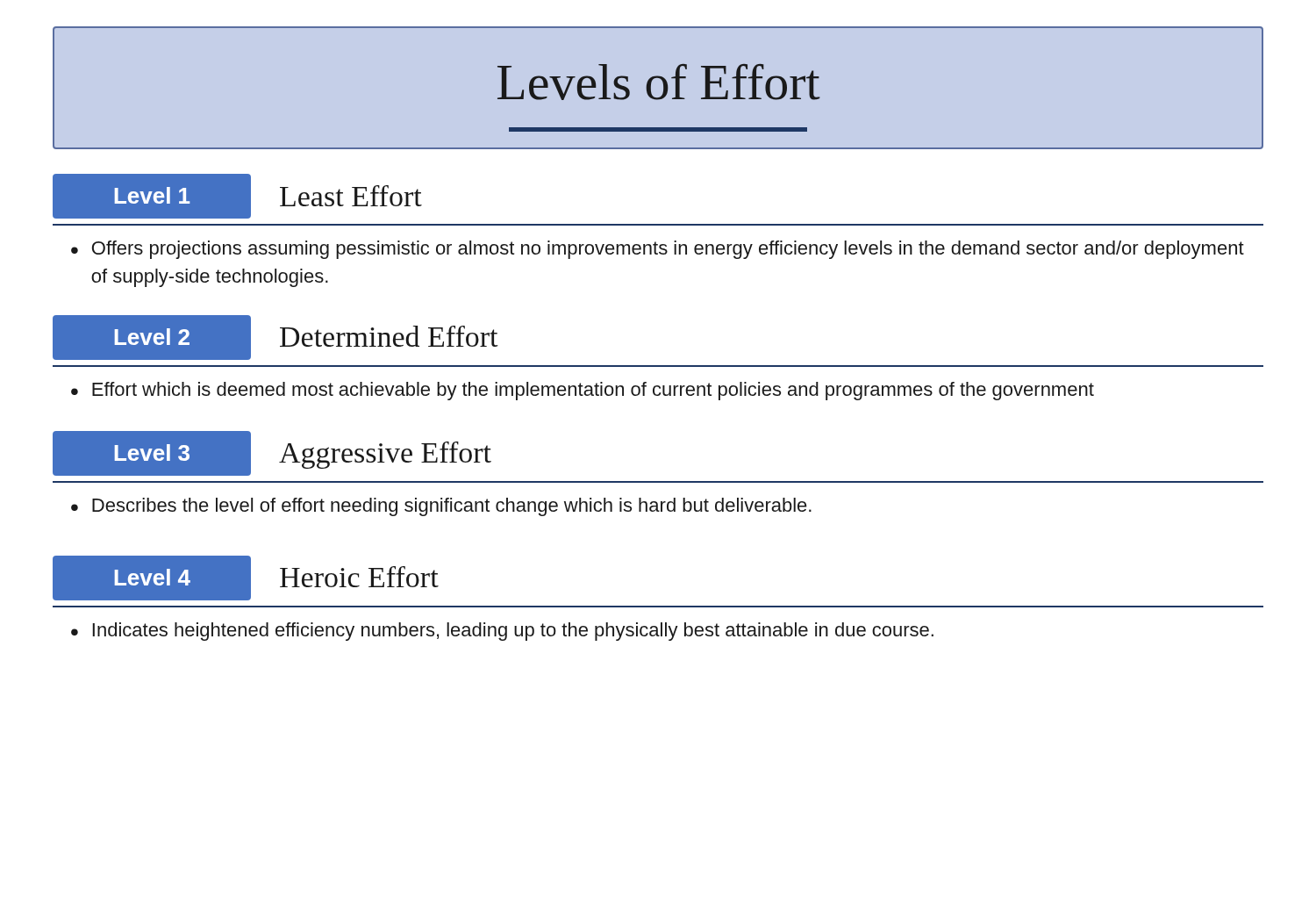
Task: Click on the list item that says "Indicates heightened efficiency numbers, leading up to"
Action: point(677,630)
